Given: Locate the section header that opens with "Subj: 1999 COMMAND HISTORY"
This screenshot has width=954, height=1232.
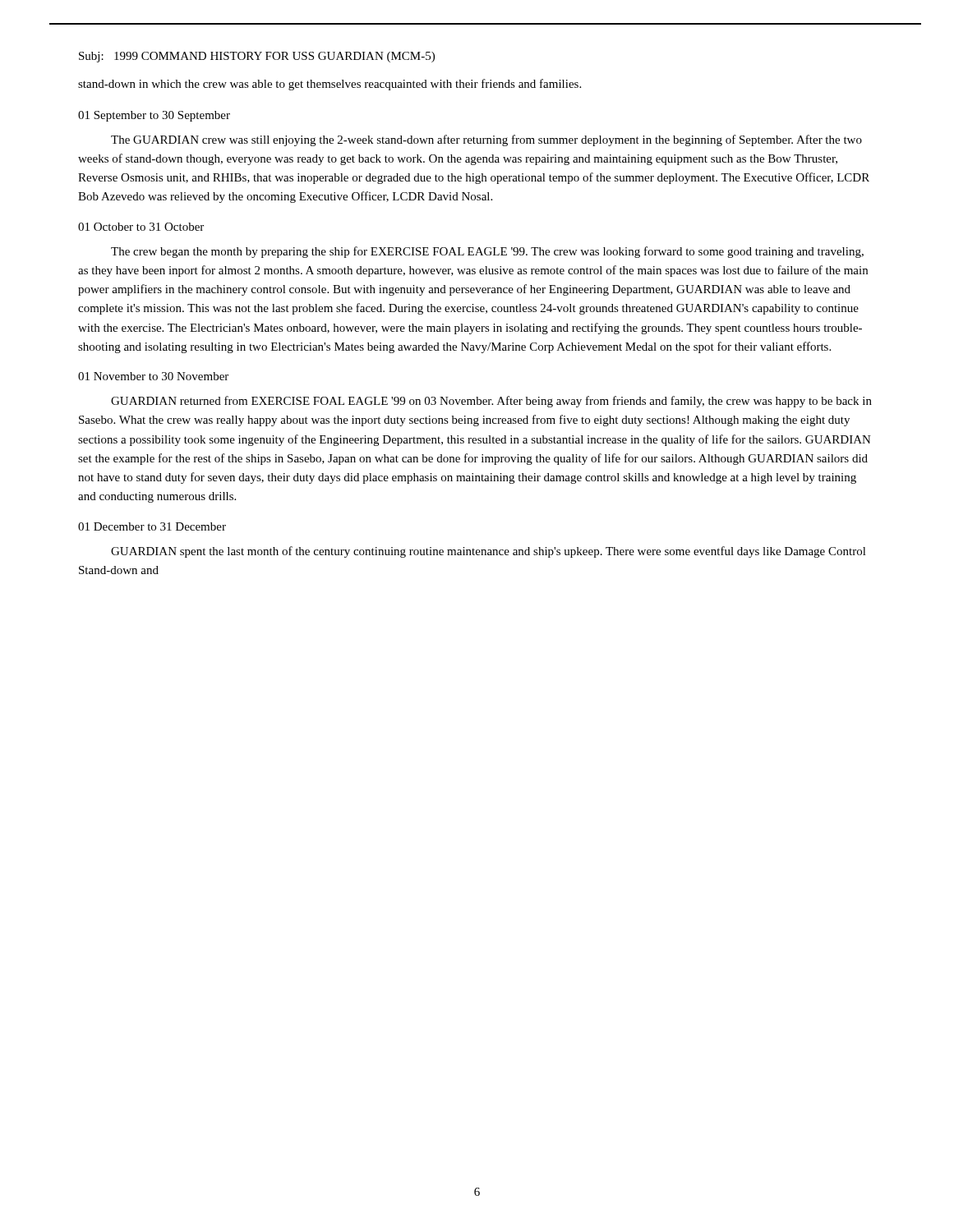Looking at the screenshot, I should (x=257, y=56).
